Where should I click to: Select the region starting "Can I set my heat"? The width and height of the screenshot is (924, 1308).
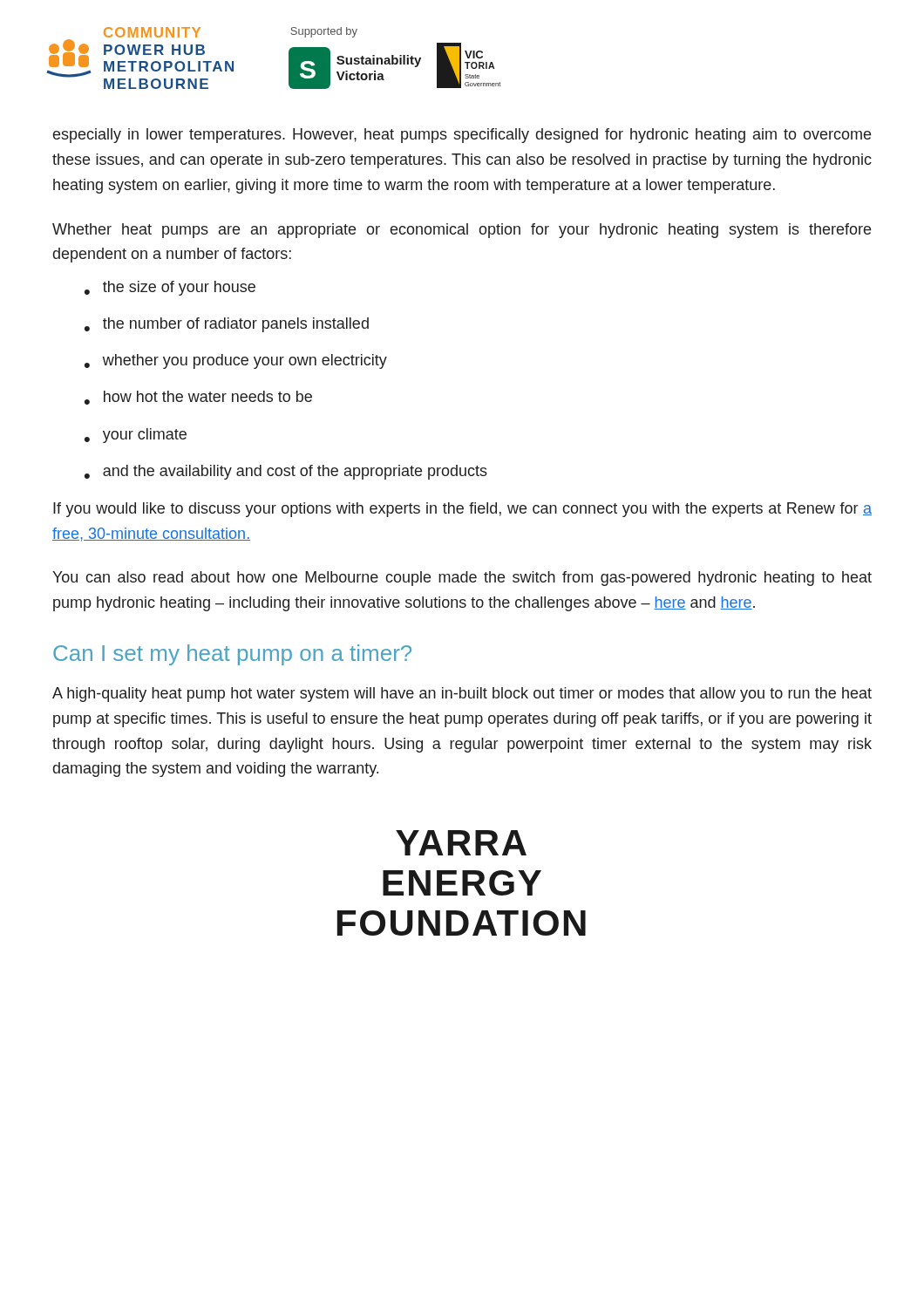pyautogui.click(x=232, y=653)
